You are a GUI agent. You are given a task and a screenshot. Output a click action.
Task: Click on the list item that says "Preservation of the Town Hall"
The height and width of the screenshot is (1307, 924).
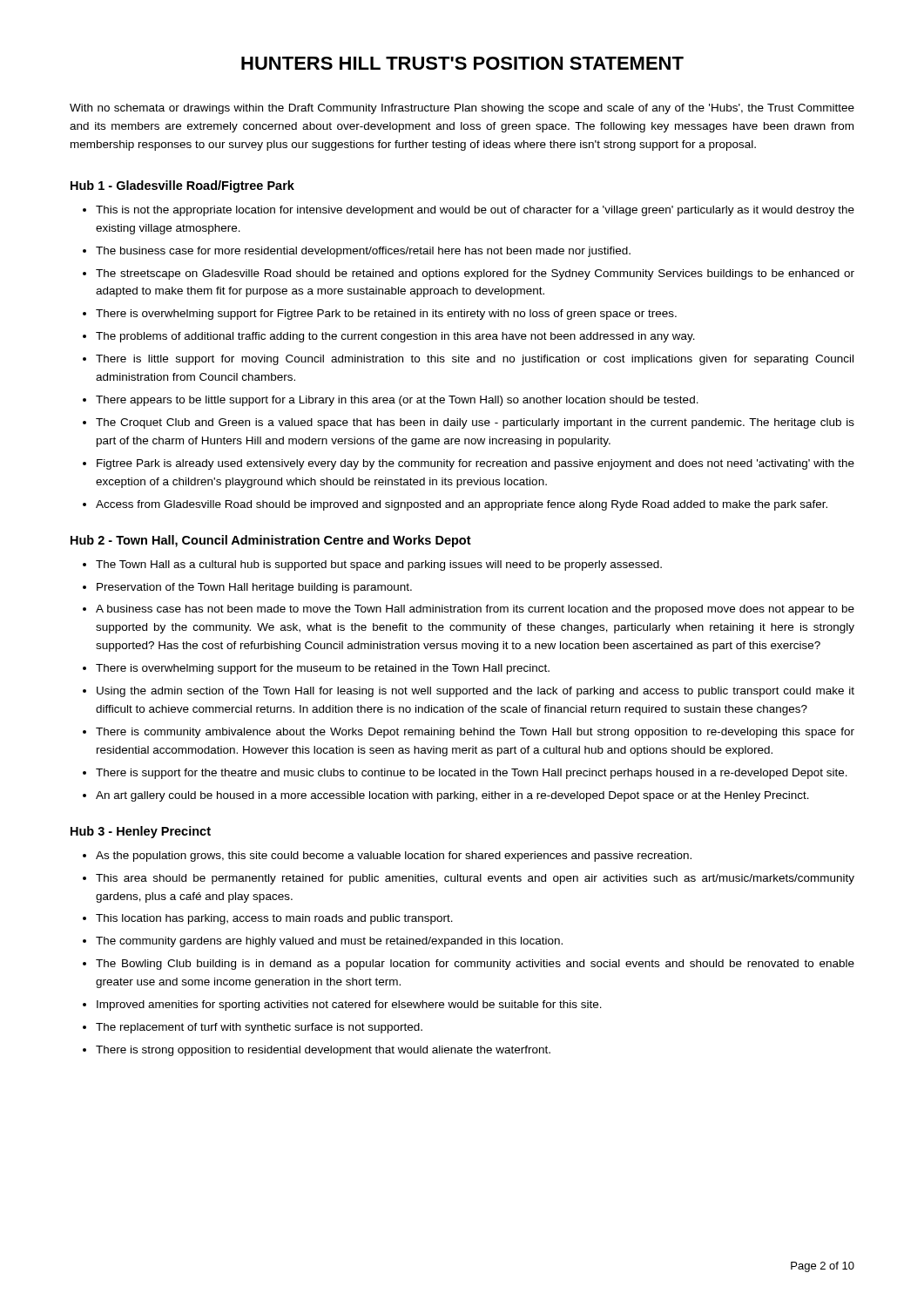coord(254,586)
